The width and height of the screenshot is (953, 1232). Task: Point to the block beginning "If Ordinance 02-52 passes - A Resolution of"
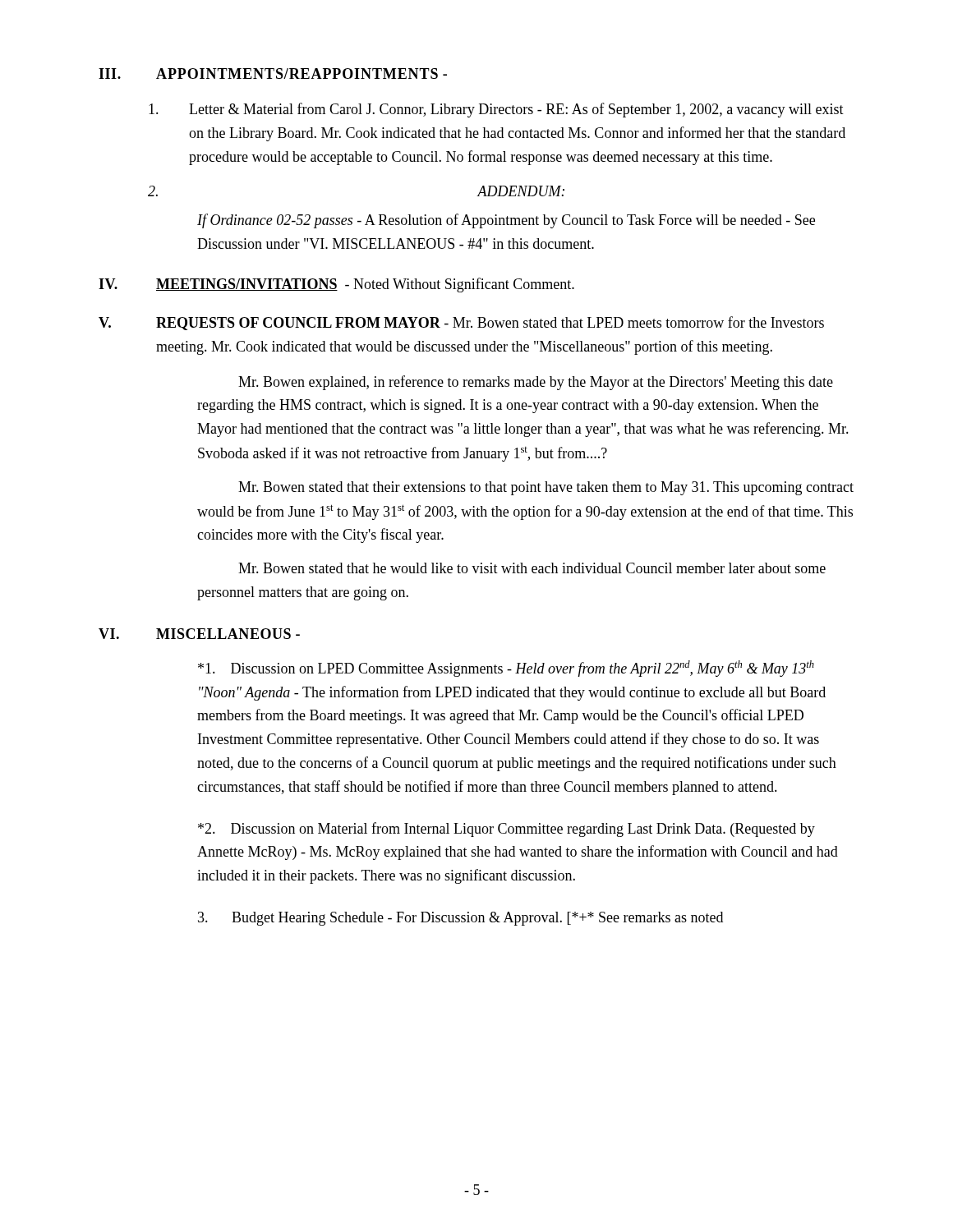pos(506,232)
